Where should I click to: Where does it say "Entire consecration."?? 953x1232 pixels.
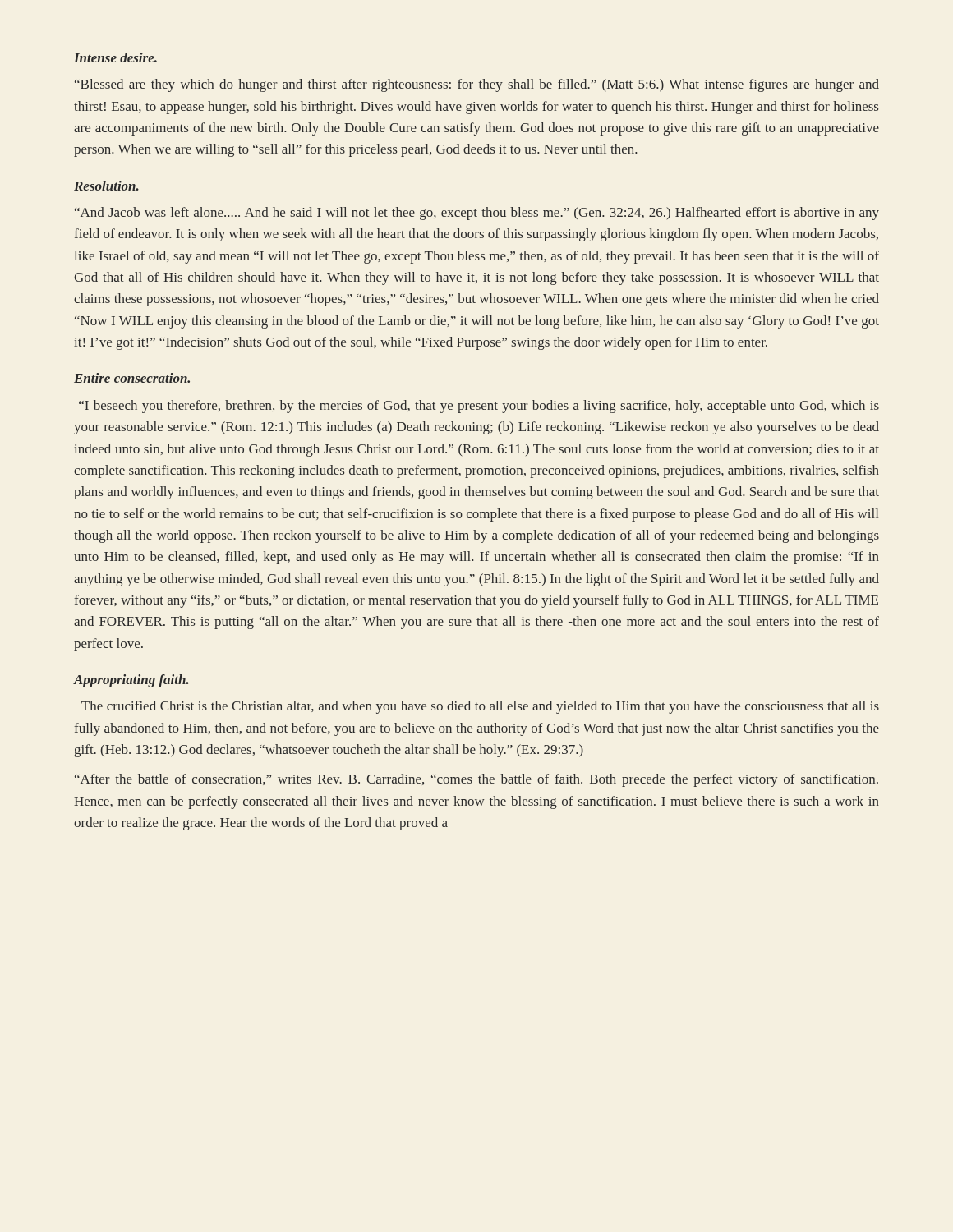133,379
